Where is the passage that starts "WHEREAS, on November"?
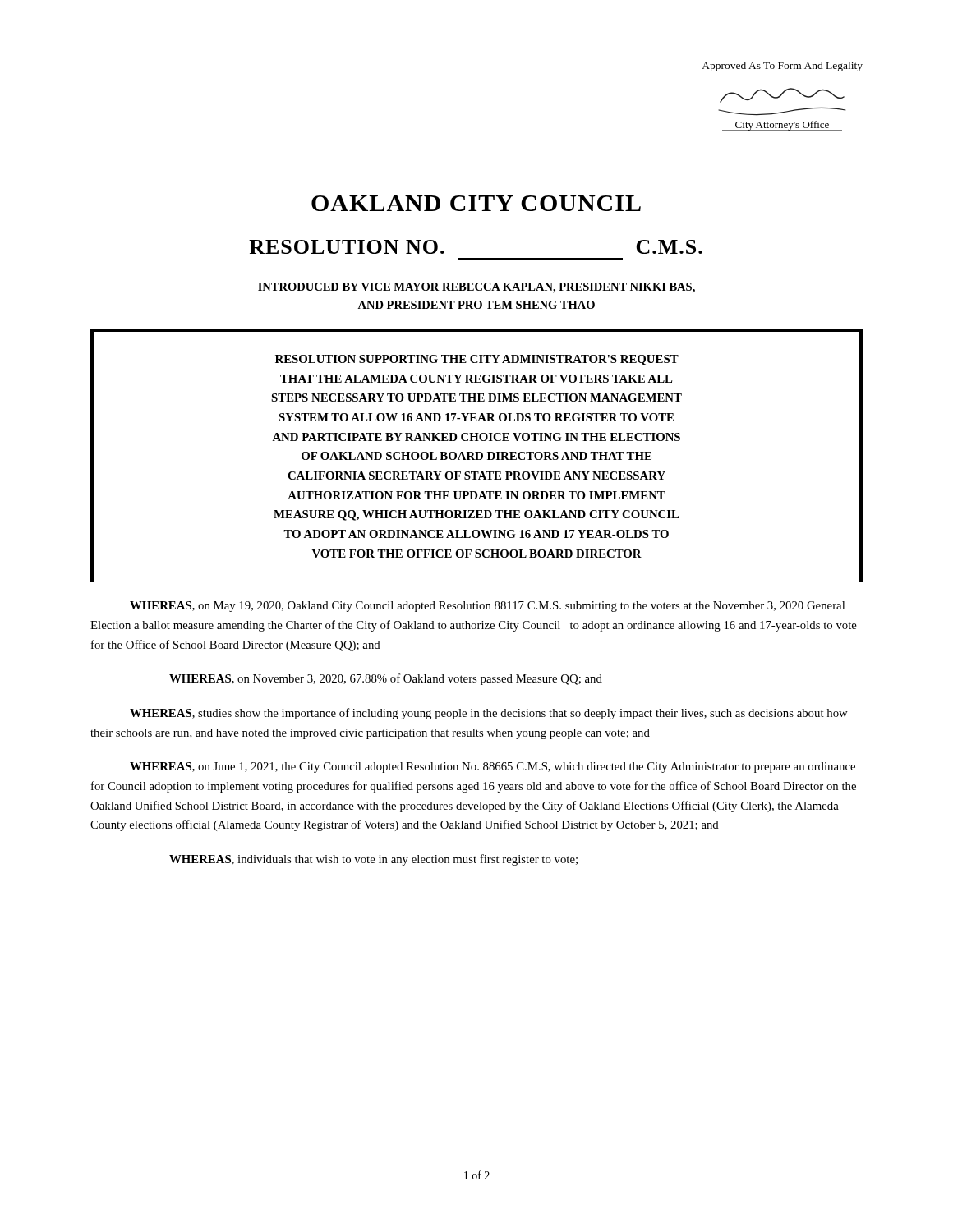The width and height of the screenshot is (953, 1232). 386,679
